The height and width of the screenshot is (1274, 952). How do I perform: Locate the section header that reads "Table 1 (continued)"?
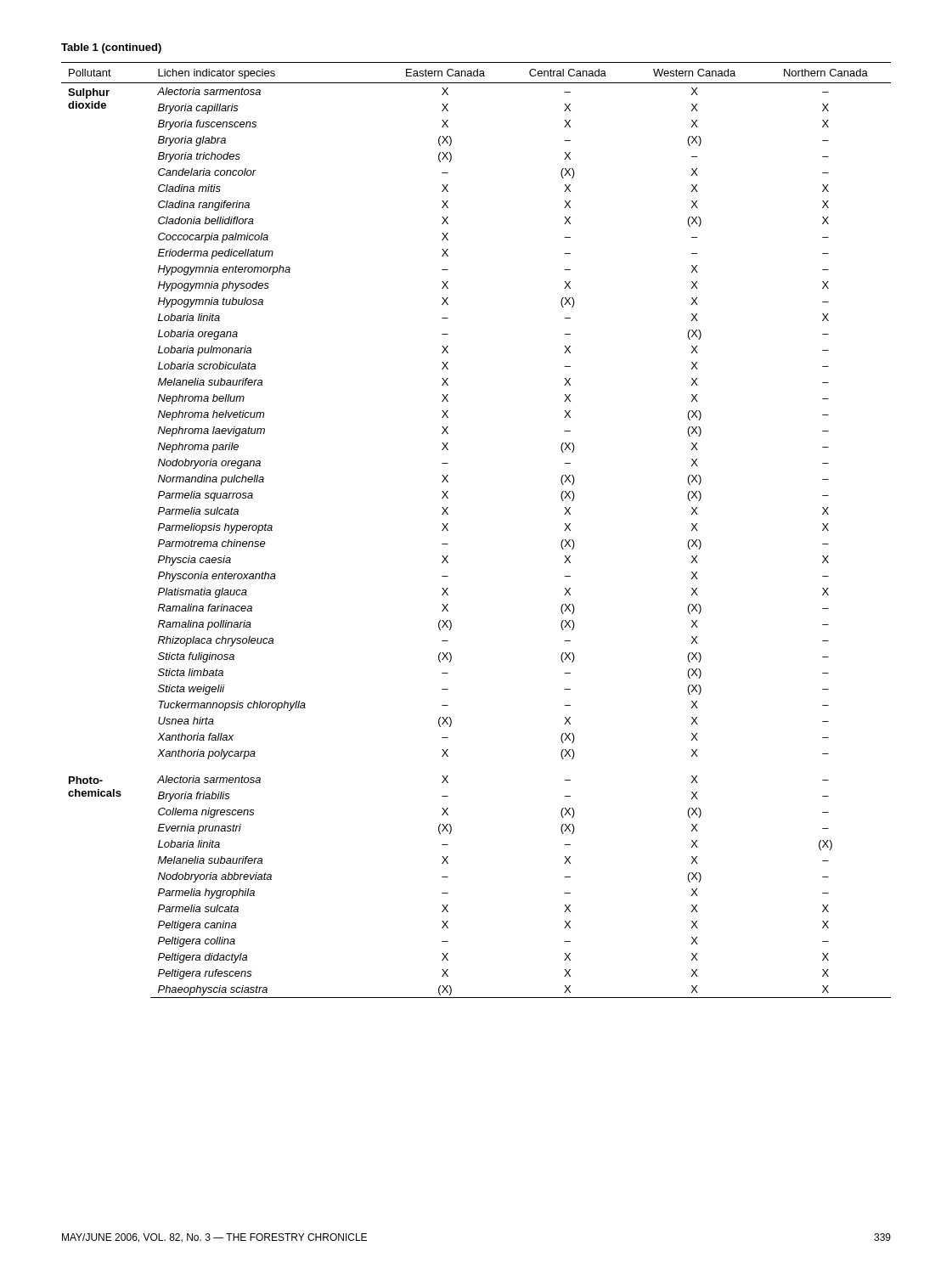pos(111,47)
